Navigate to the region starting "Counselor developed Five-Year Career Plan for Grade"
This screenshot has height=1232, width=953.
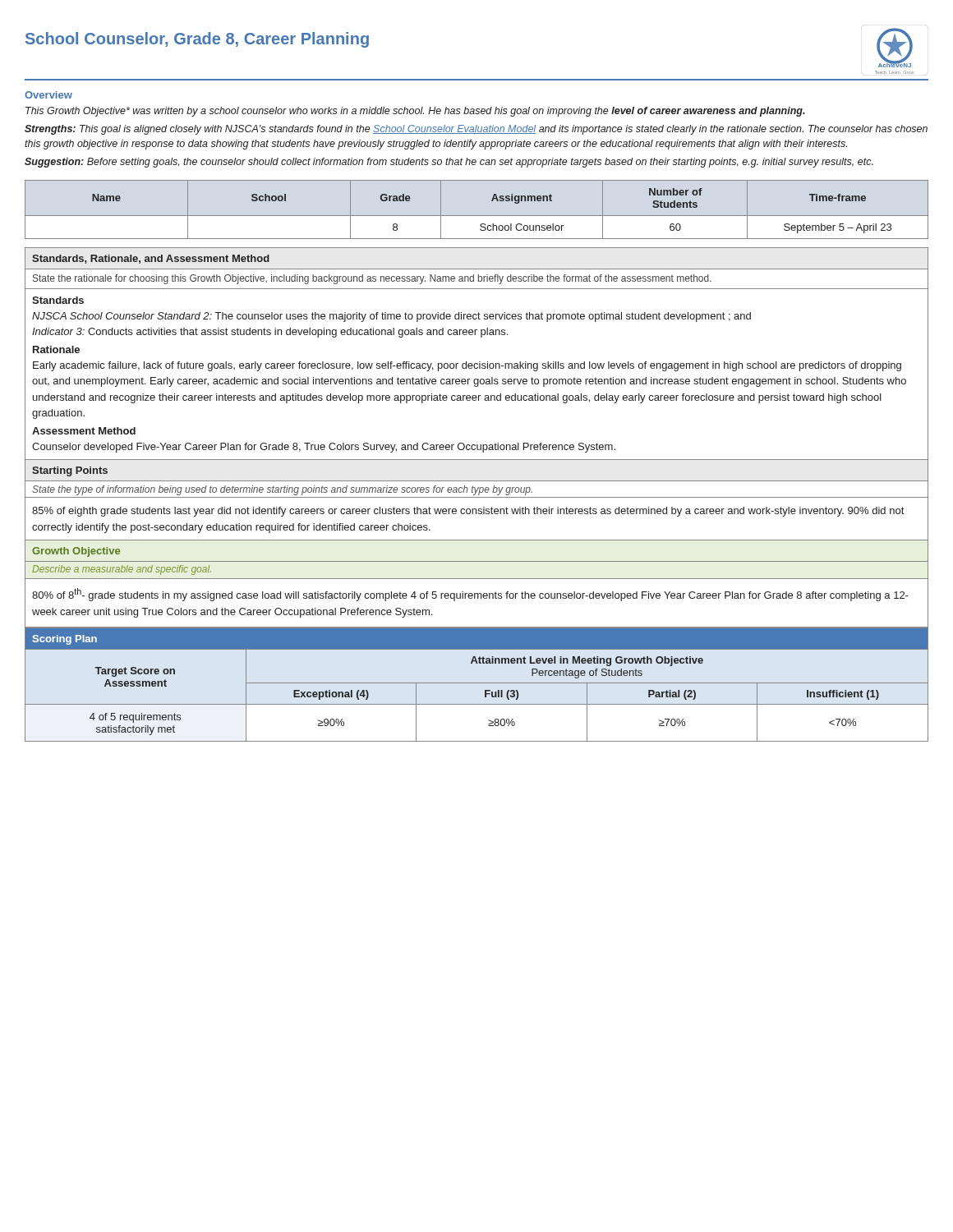pyautogui.click(x=324, y=446)
